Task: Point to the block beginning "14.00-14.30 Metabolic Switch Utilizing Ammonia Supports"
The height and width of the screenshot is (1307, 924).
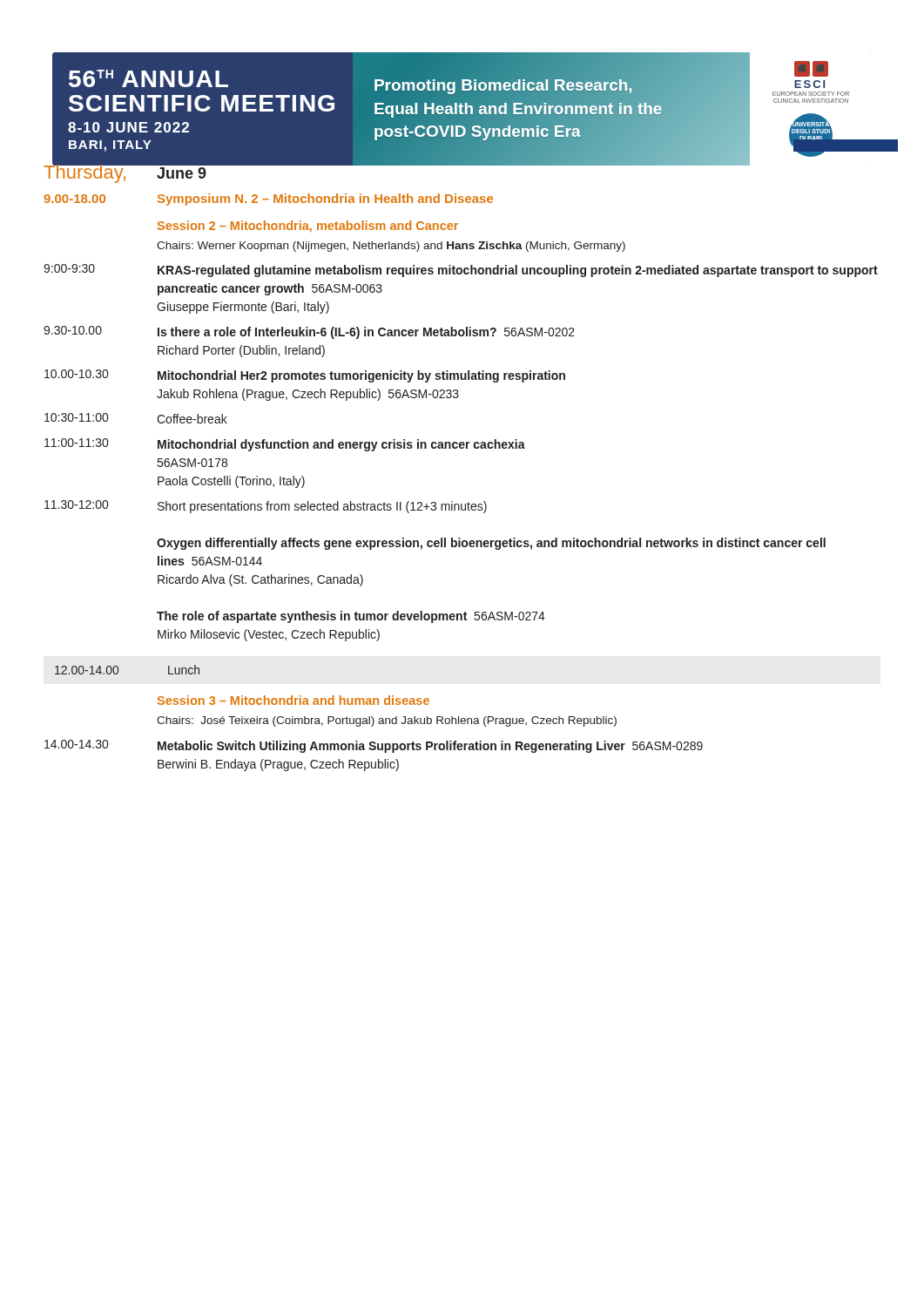Action: coord(462,755)
